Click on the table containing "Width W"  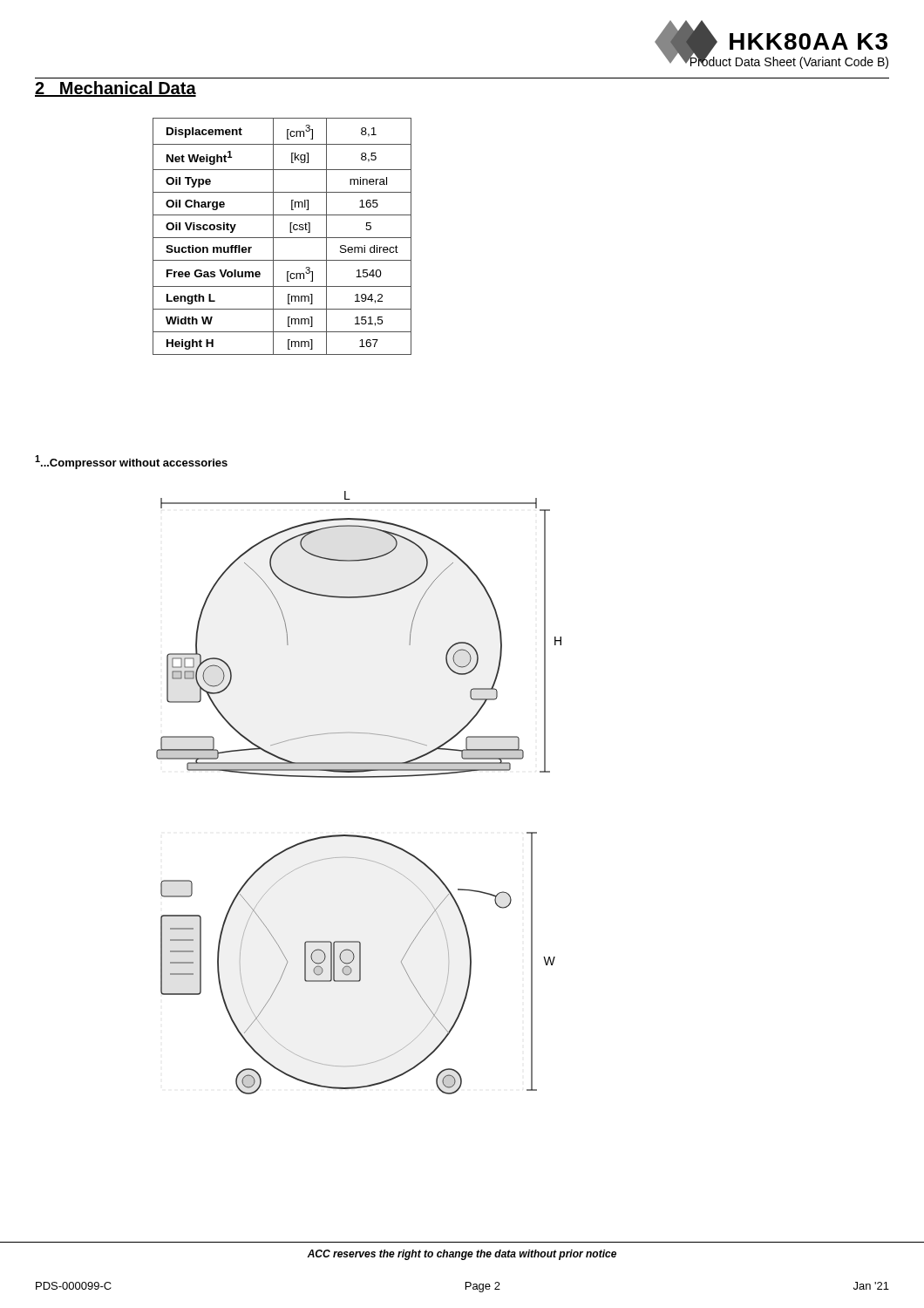(282, 236)
